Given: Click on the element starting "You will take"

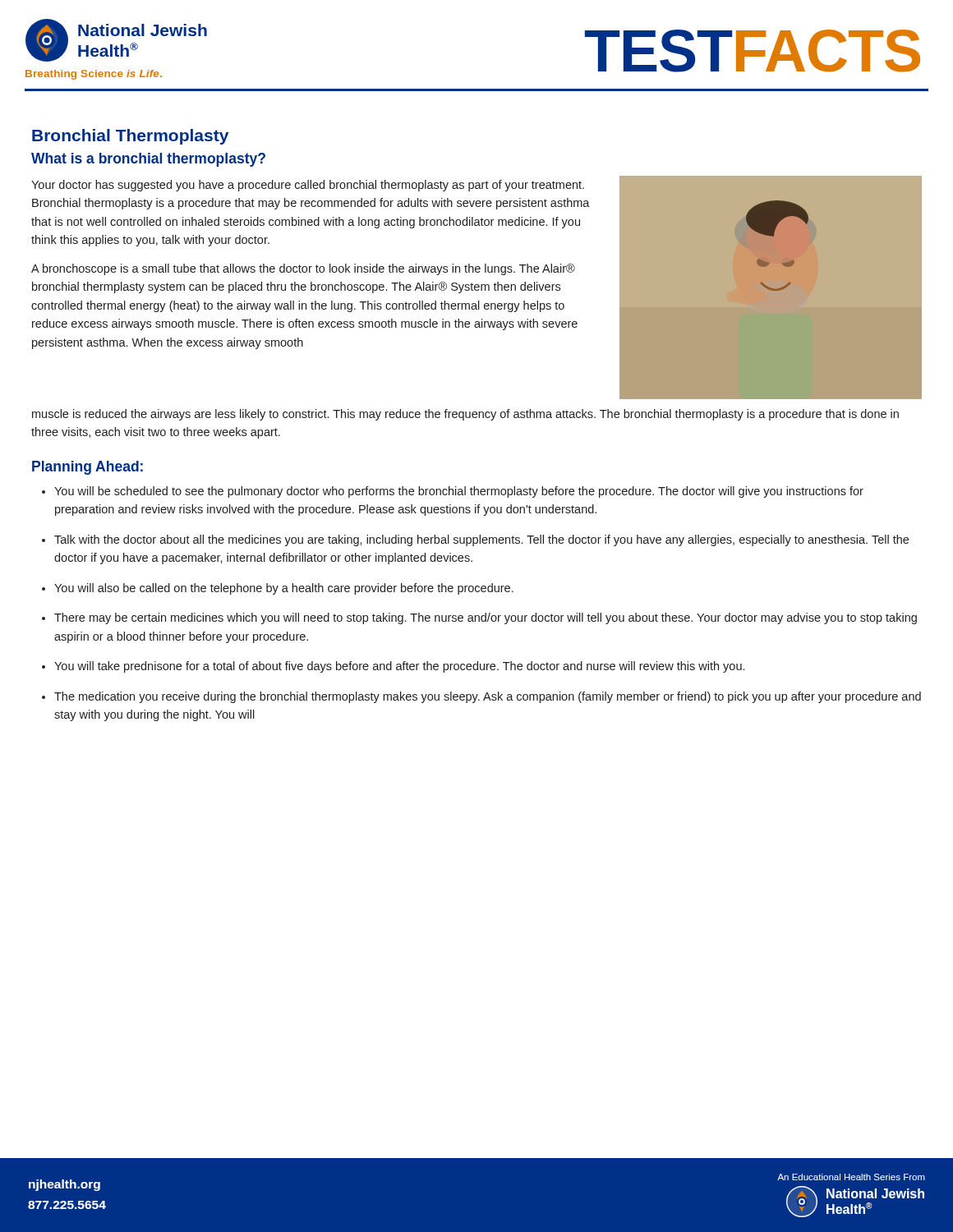Looking at the screenshot, I should pyautogui.click(x=400, y=666).
